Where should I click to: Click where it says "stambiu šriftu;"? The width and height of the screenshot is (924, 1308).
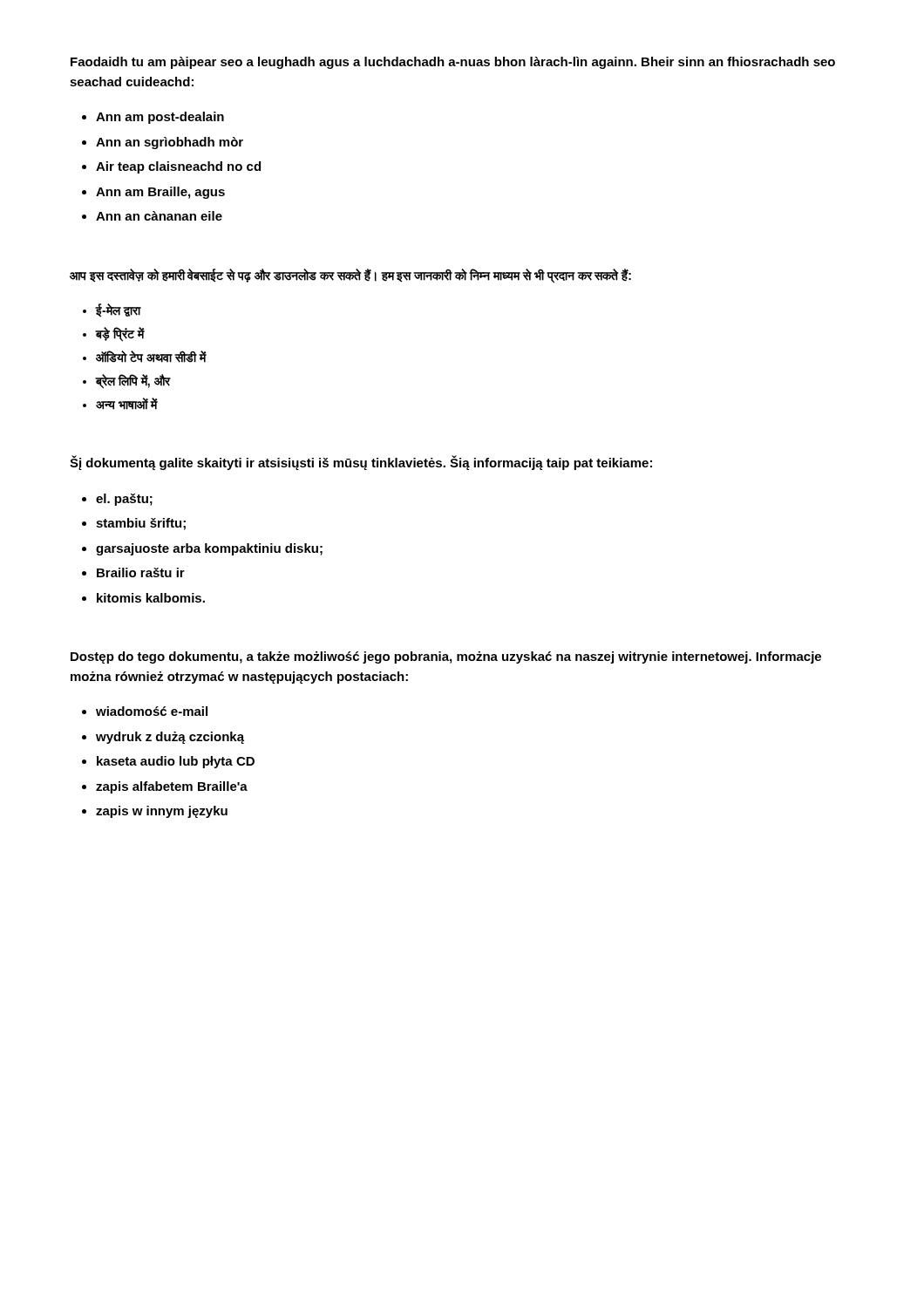pos(141,523)
